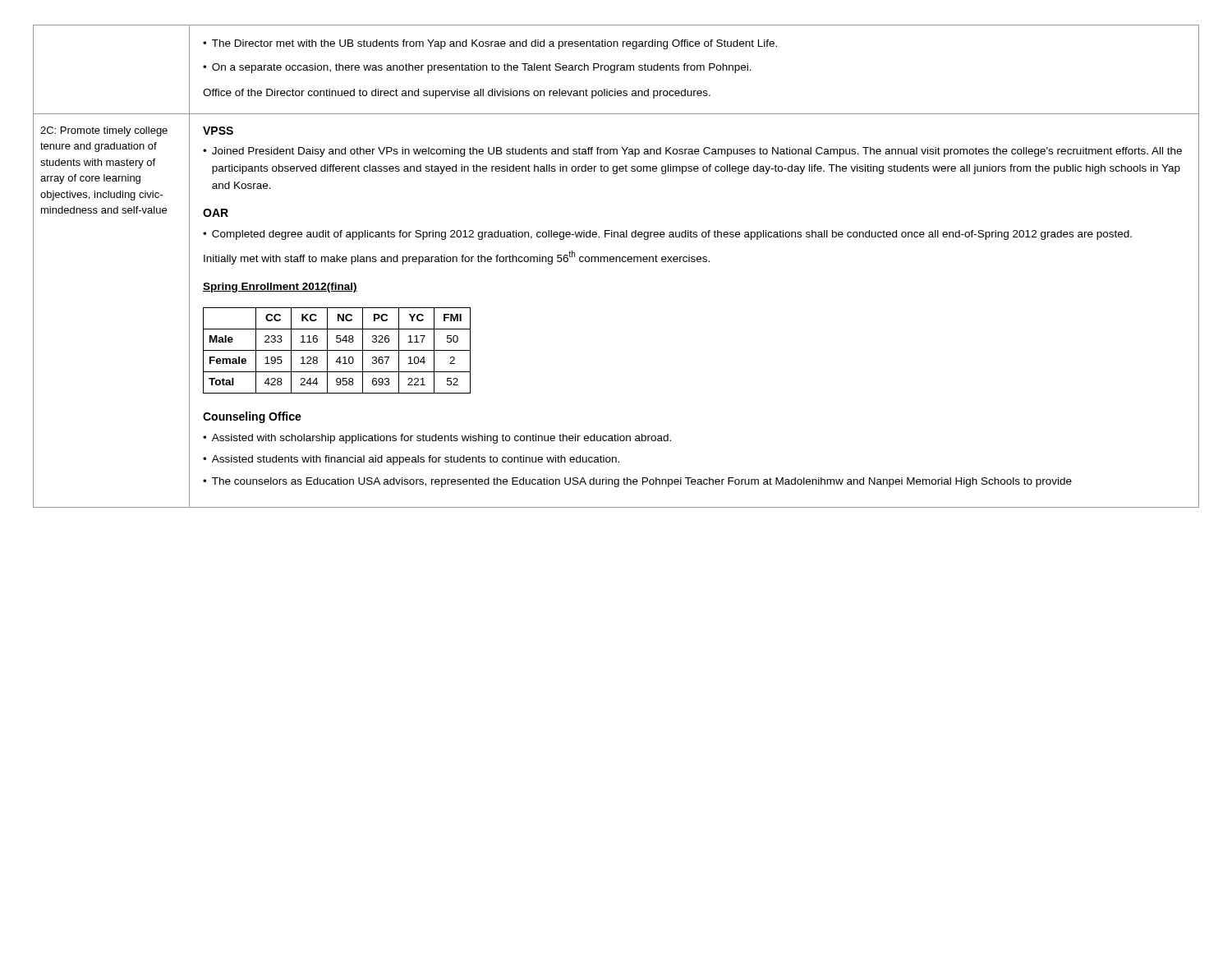Locate the text block that reads "Initially met with staff"
Screen dimensions: 953x1232
[x=457, y=257]
